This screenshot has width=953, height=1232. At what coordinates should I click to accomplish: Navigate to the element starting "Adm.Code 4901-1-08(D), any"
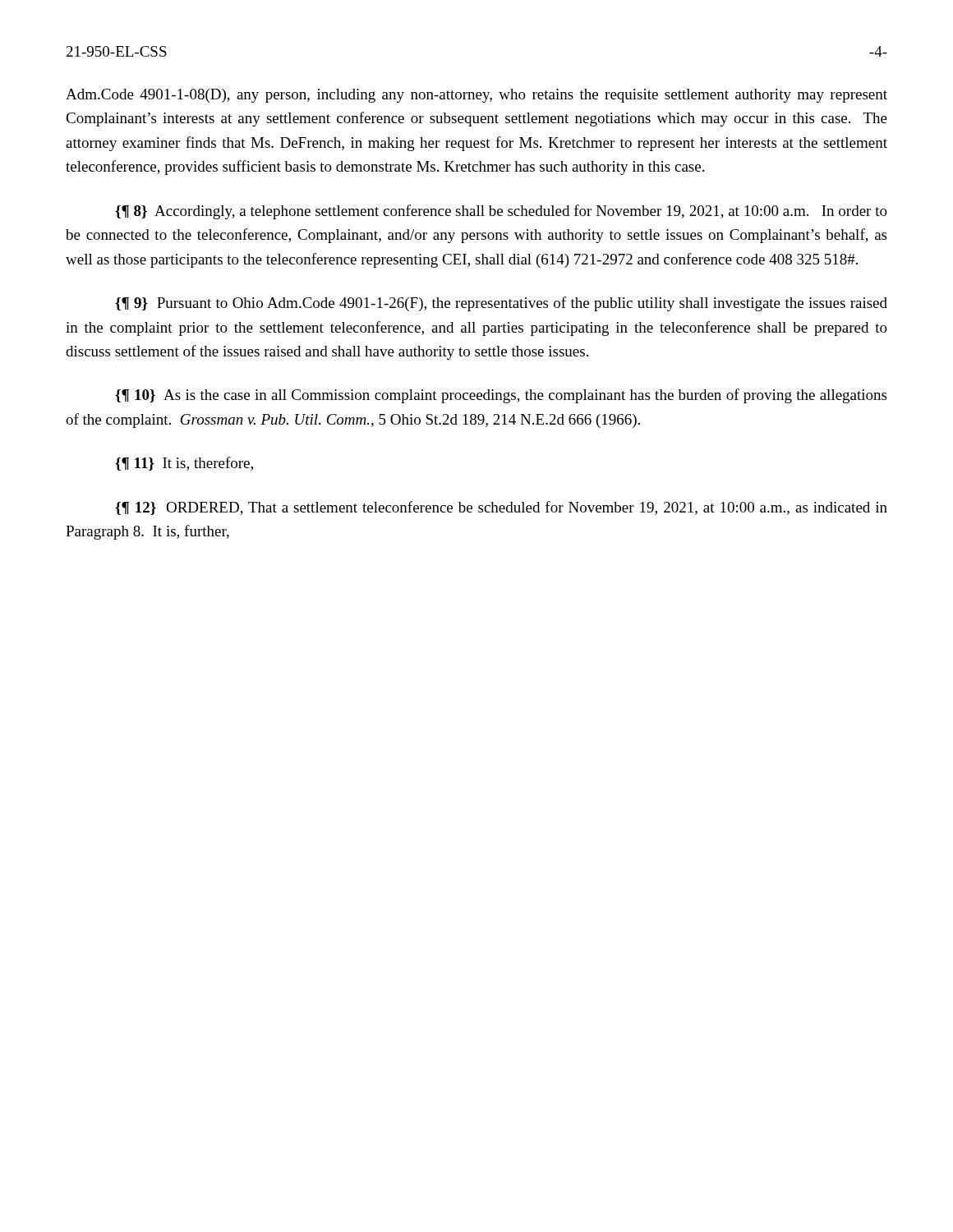[x=476, y=130]
